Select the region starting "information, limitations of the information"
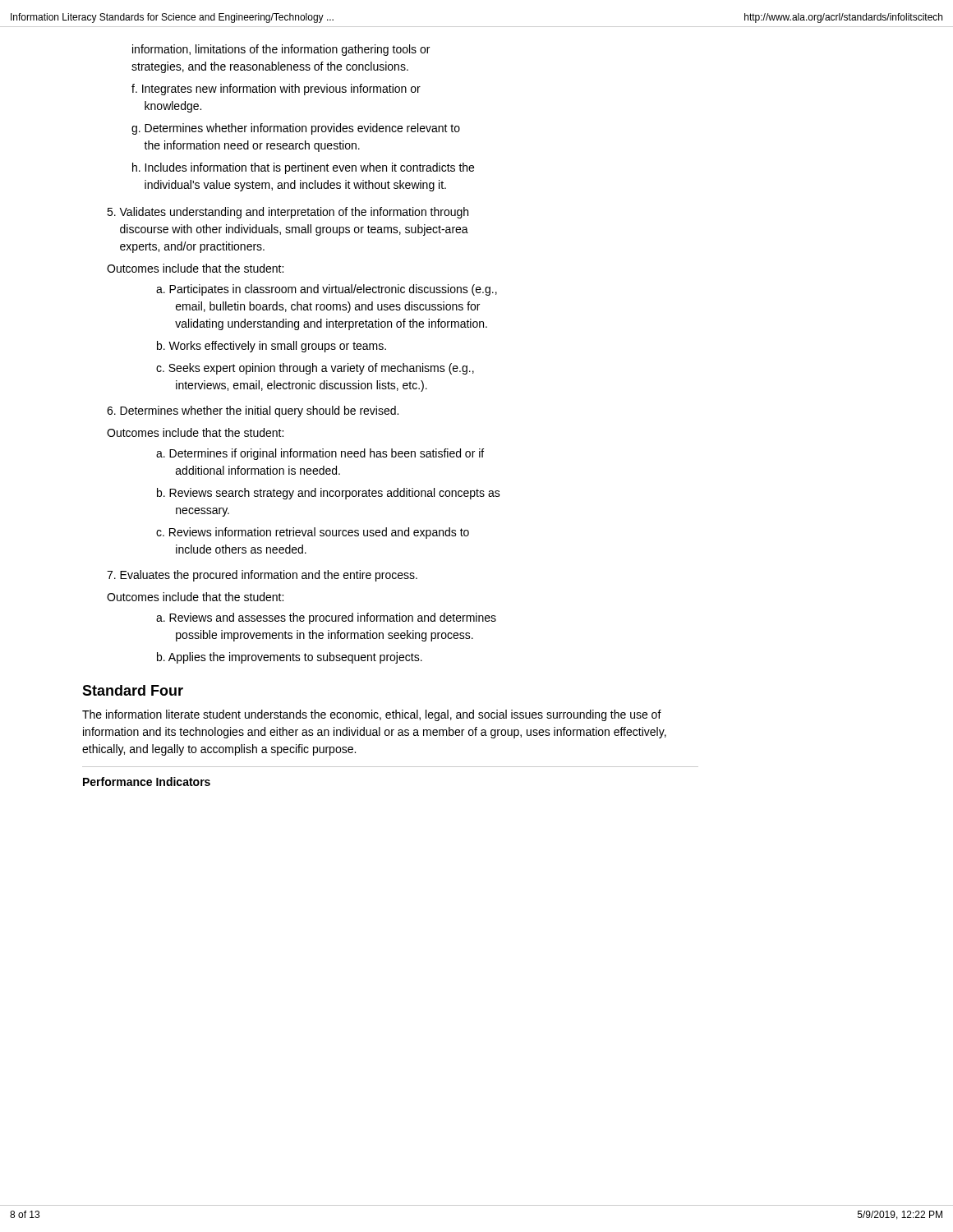Image resolution: width=953 pixels, height=1232 pixels. [281, 58]
